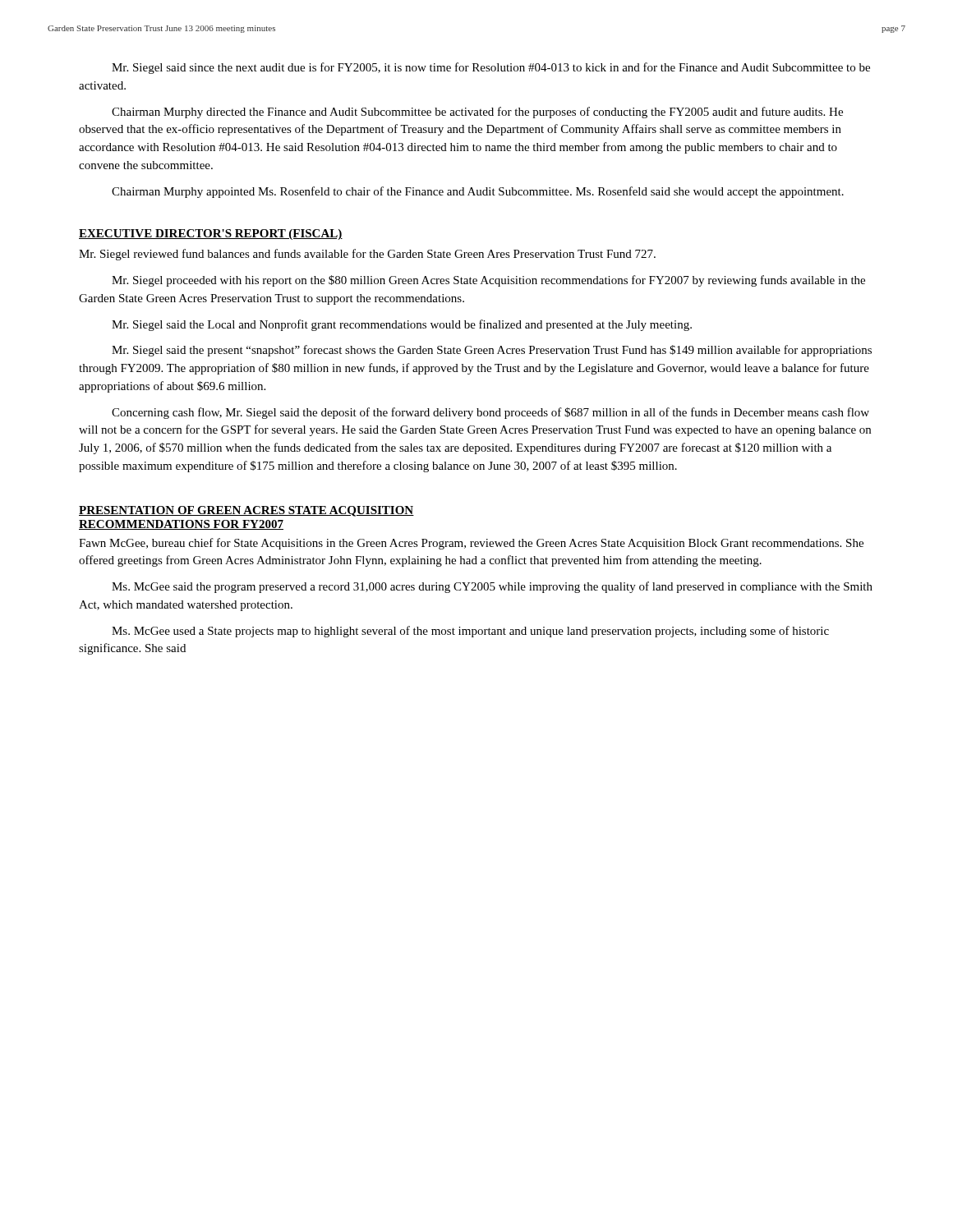Viewport: 953px width, 1232px height.
Task: Select the region starting "Mr. Siegel said the Local and"
Action: pos(476,325)
